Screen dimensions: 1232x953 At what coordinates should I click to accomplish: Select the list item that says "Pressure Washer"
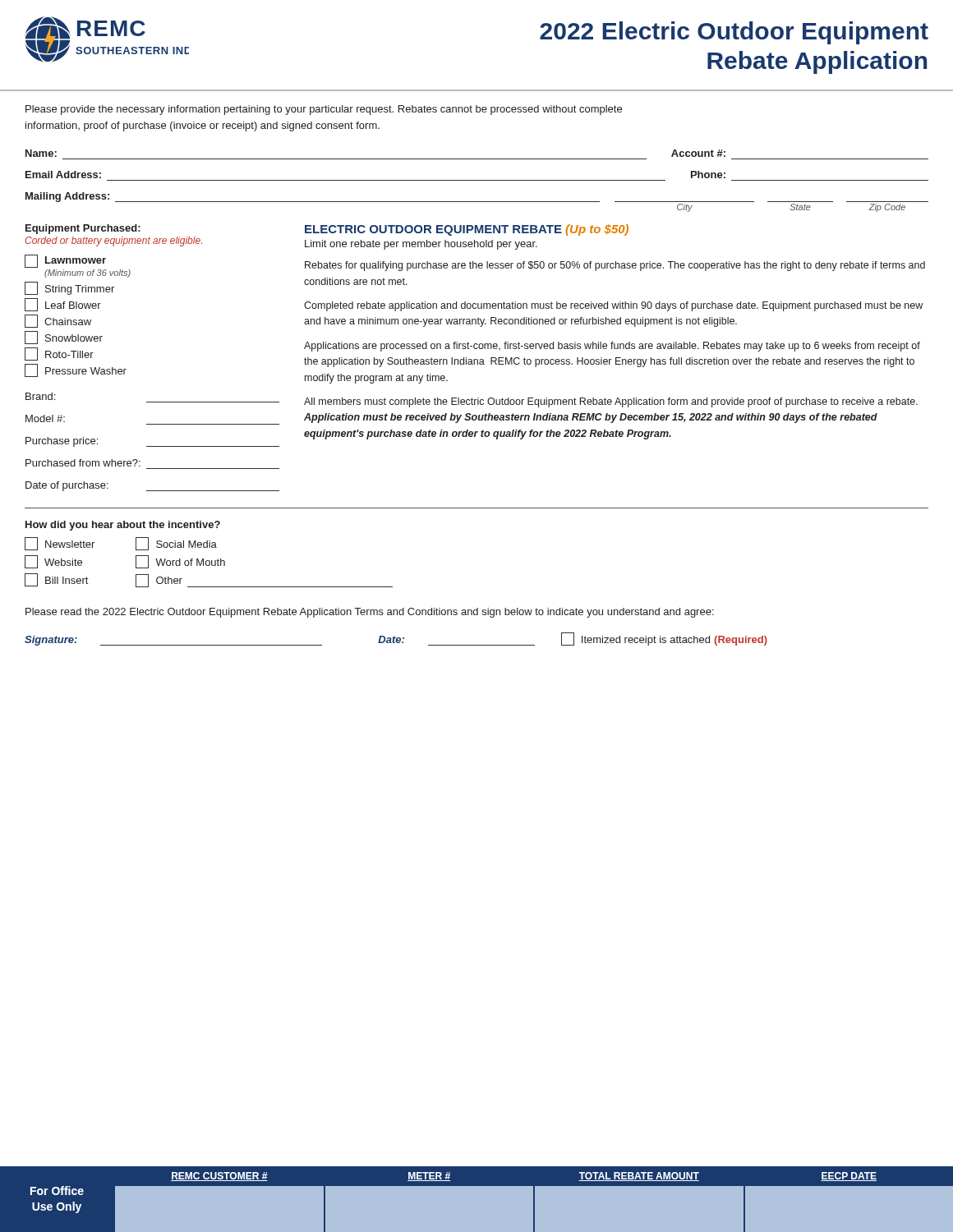pos(76,371)
